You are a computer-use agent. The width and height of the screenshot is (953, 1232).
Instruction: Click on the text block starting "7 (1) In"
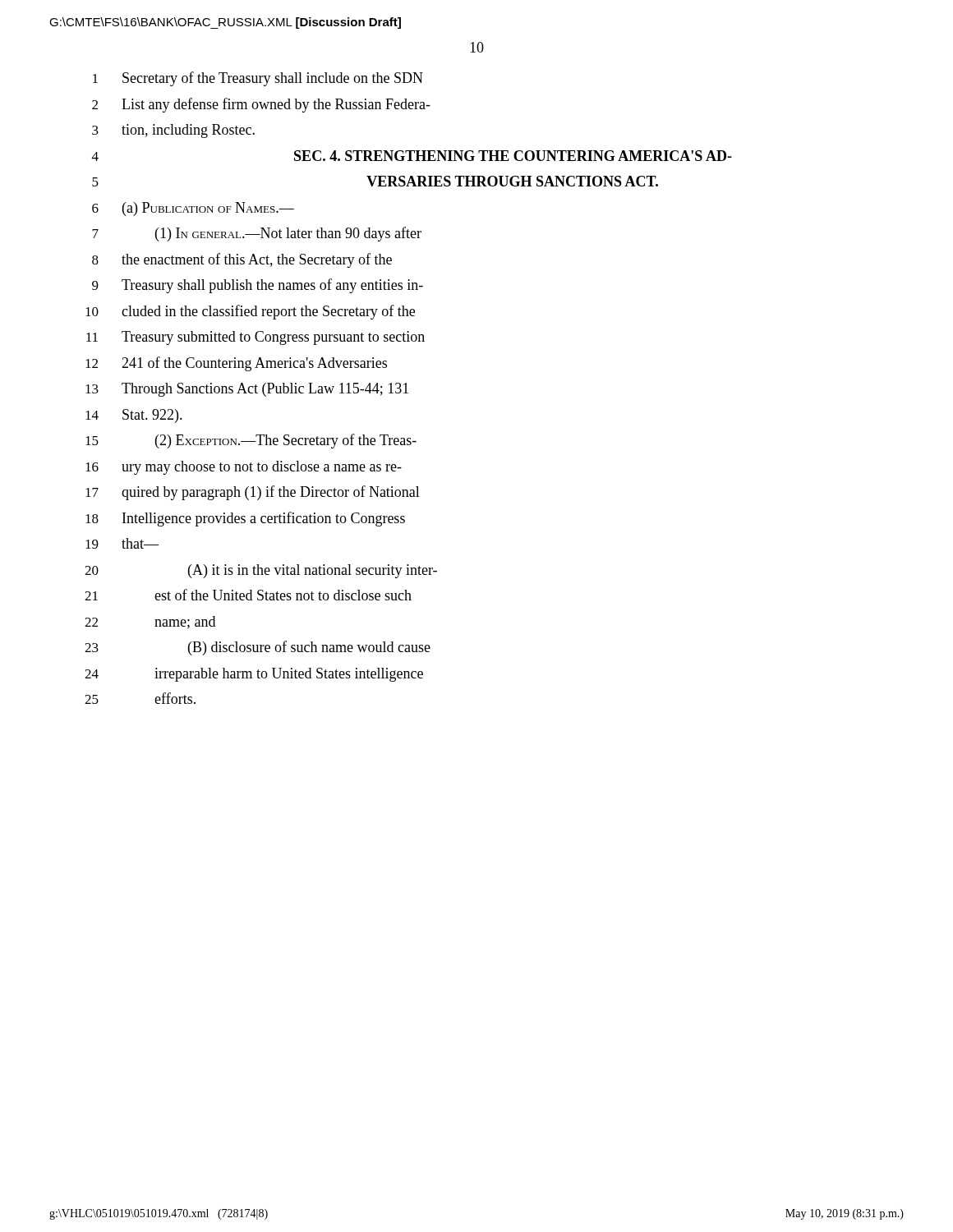pyautogui.click(x=257, y=234)
